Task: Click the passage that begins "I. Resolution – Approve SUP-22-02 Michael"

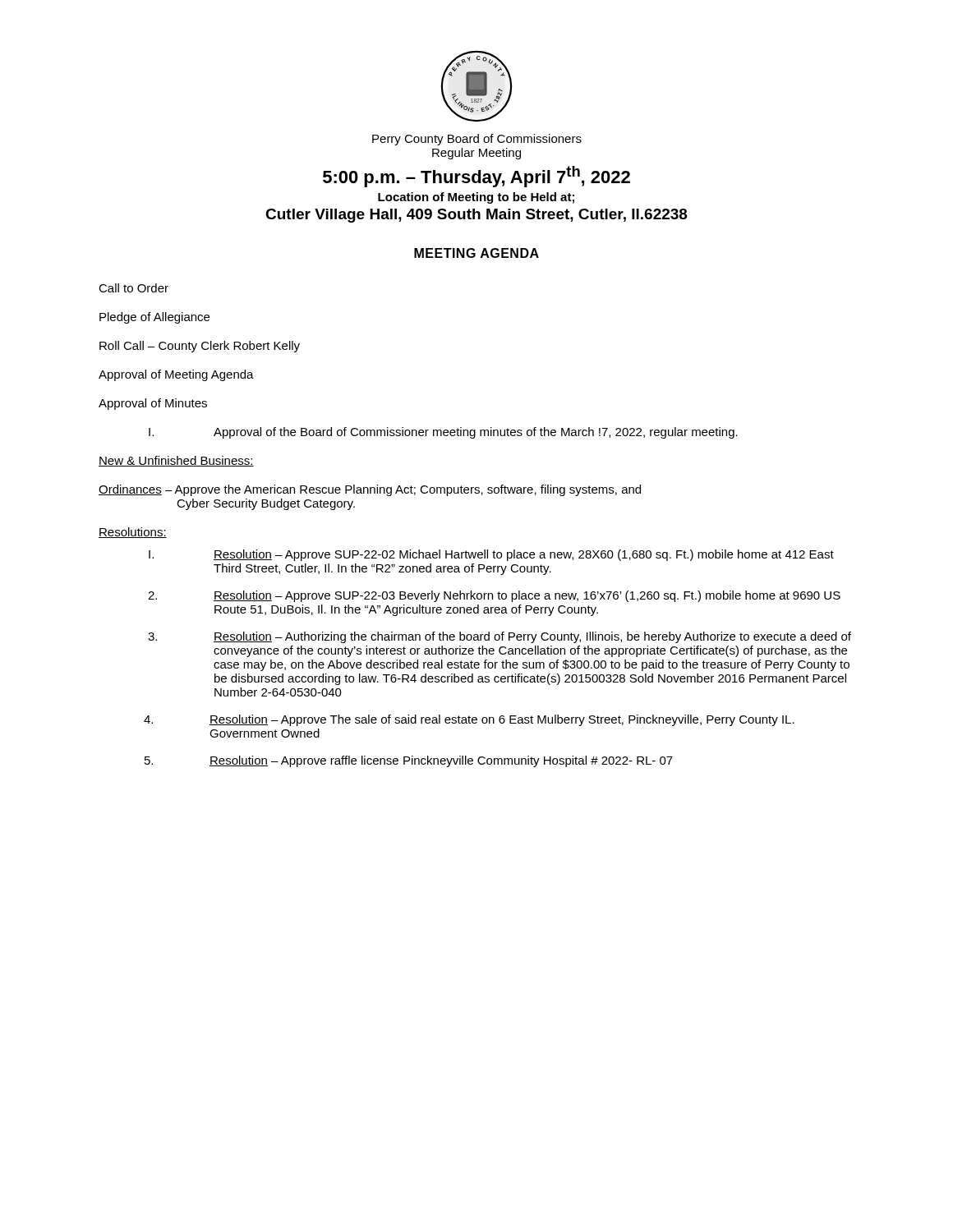Action: [x=476, y=561]
